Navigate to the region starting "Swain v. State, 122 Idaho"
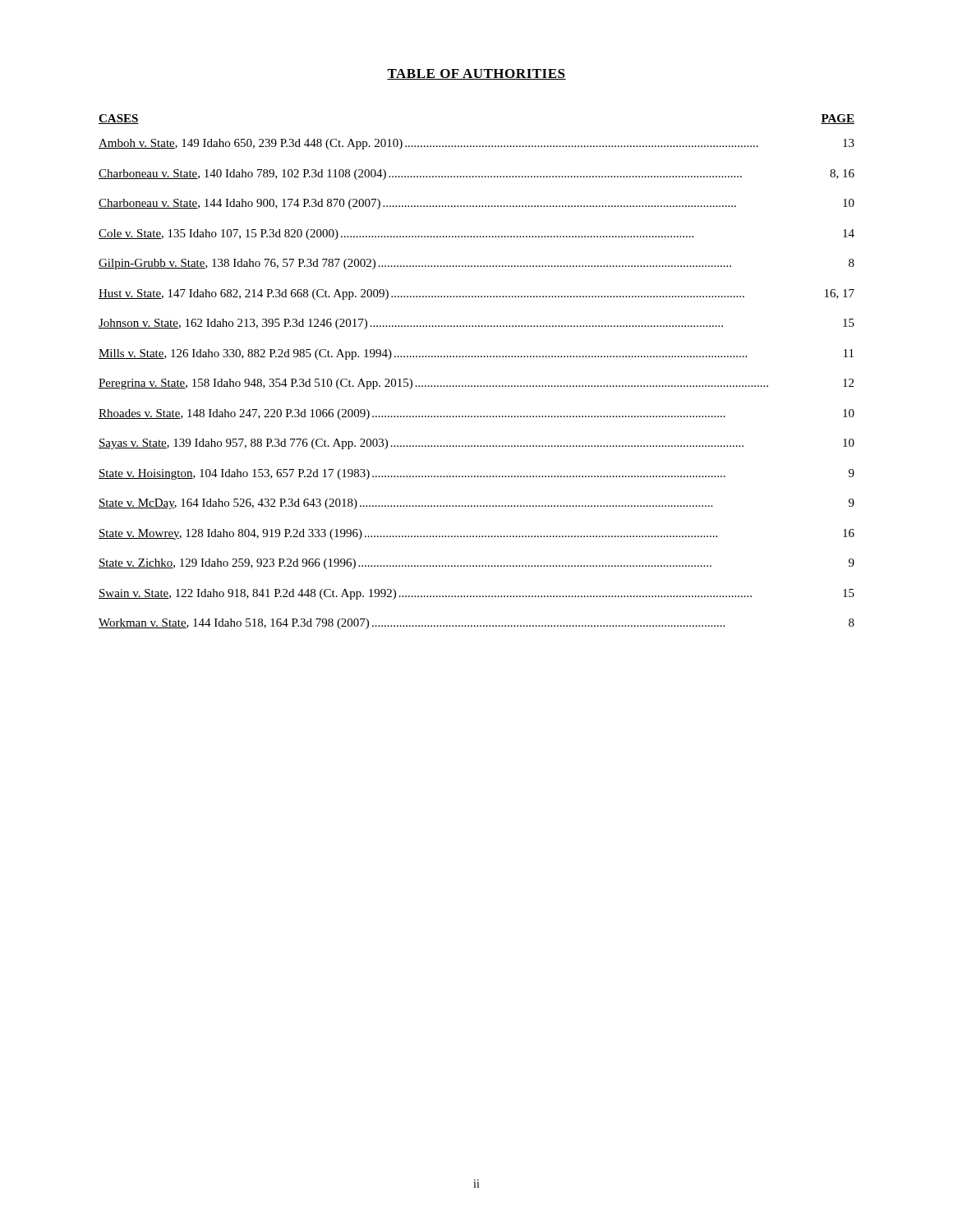The height and width of the screenshot is (1232, 953). tap(476, 593)
